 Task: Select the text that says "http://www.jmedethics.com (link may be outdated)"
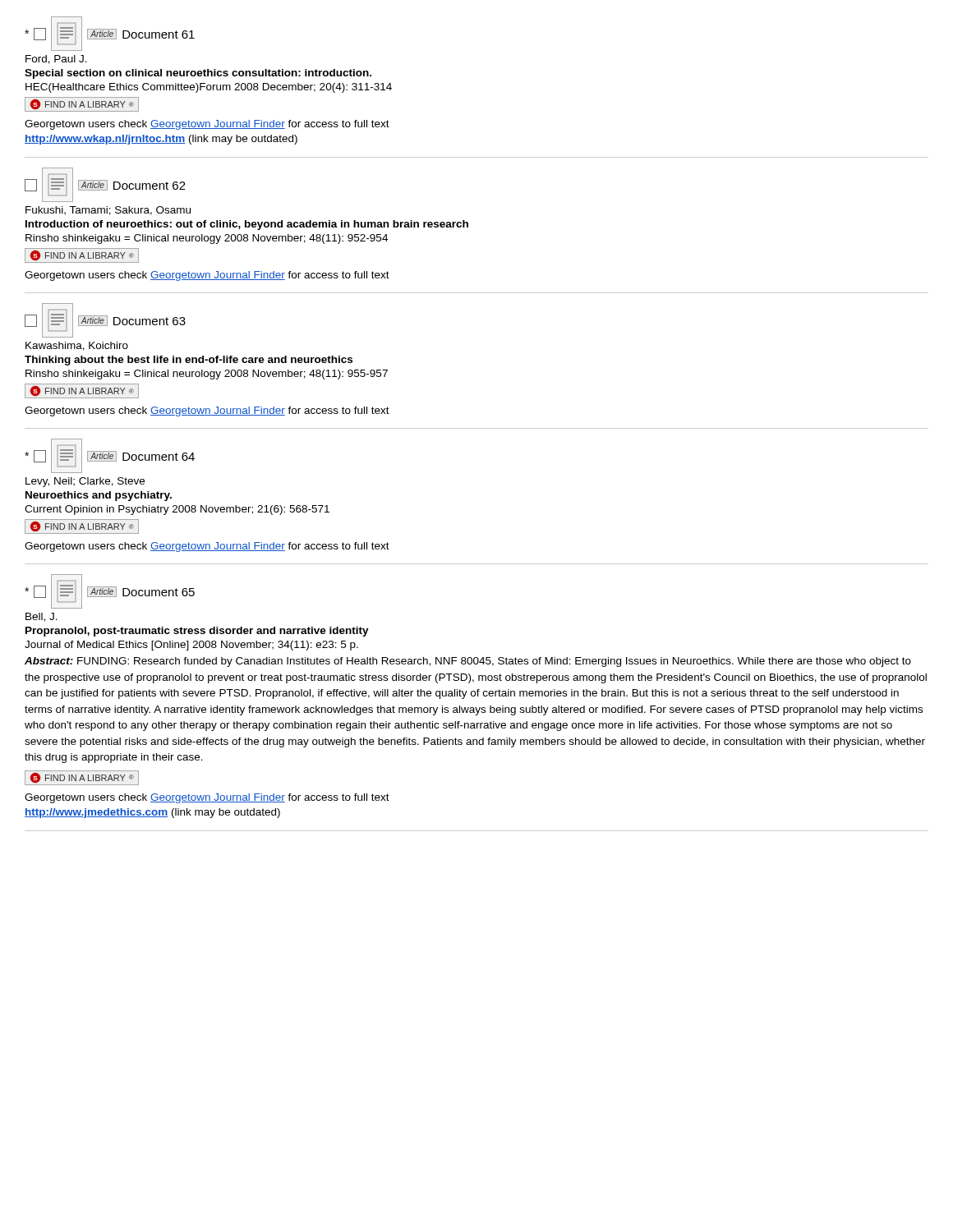click(153, 812)
